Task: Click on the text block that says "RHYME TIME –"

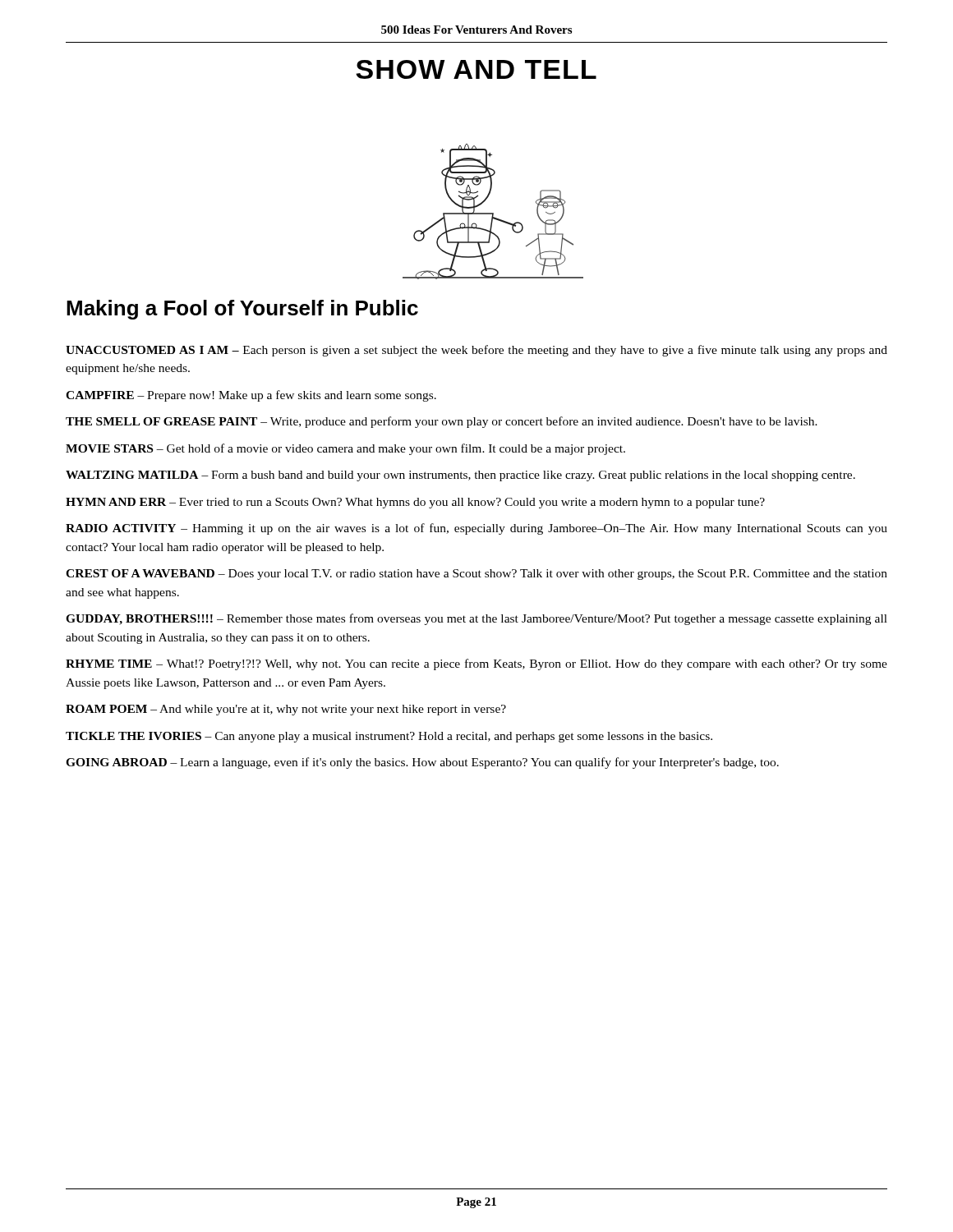Action: point(476,673)
